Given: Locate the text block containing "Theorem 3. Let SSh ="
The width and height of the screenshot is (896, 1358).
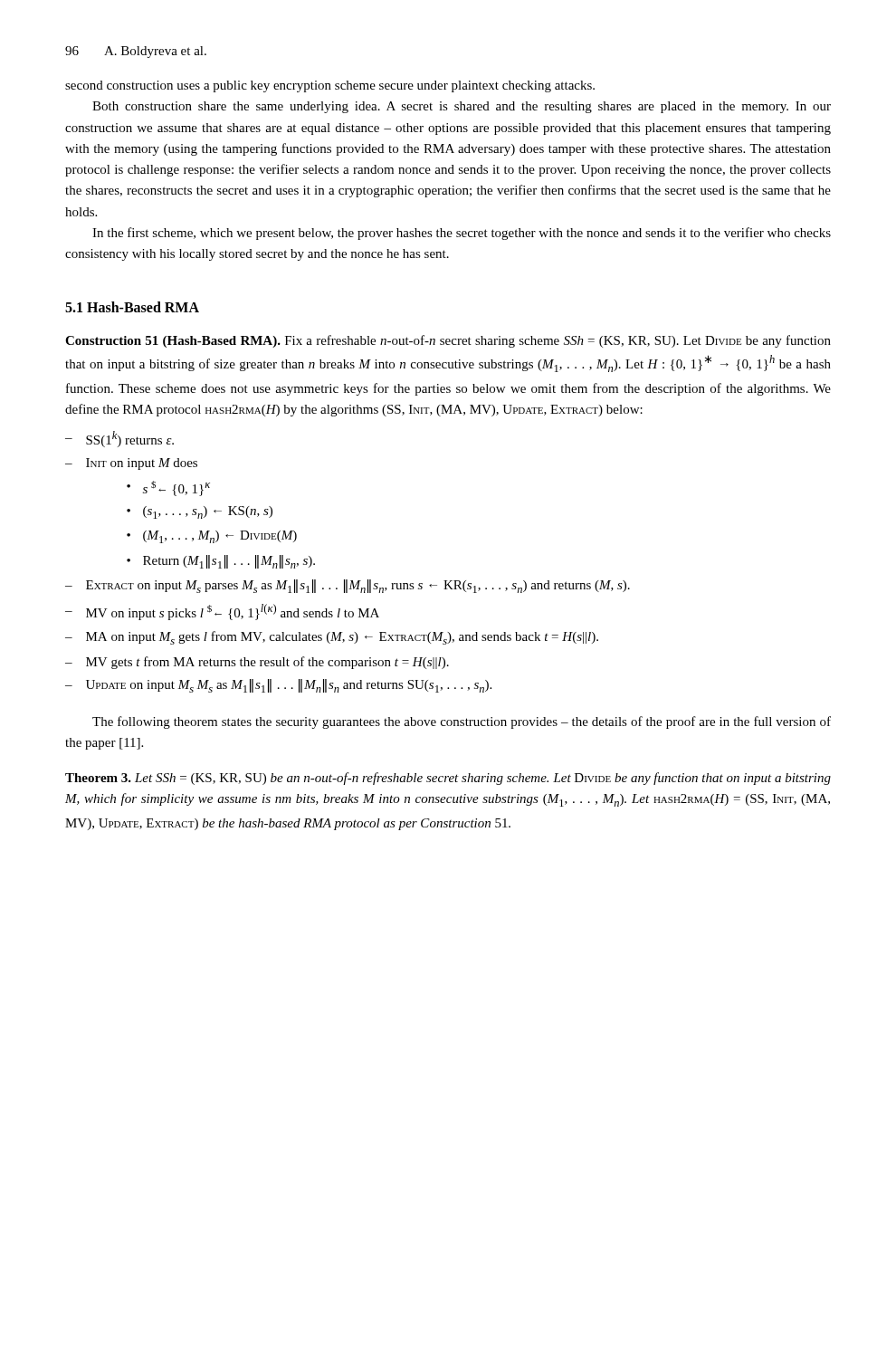Looking at the screenshot, I should tap(448, 801).
